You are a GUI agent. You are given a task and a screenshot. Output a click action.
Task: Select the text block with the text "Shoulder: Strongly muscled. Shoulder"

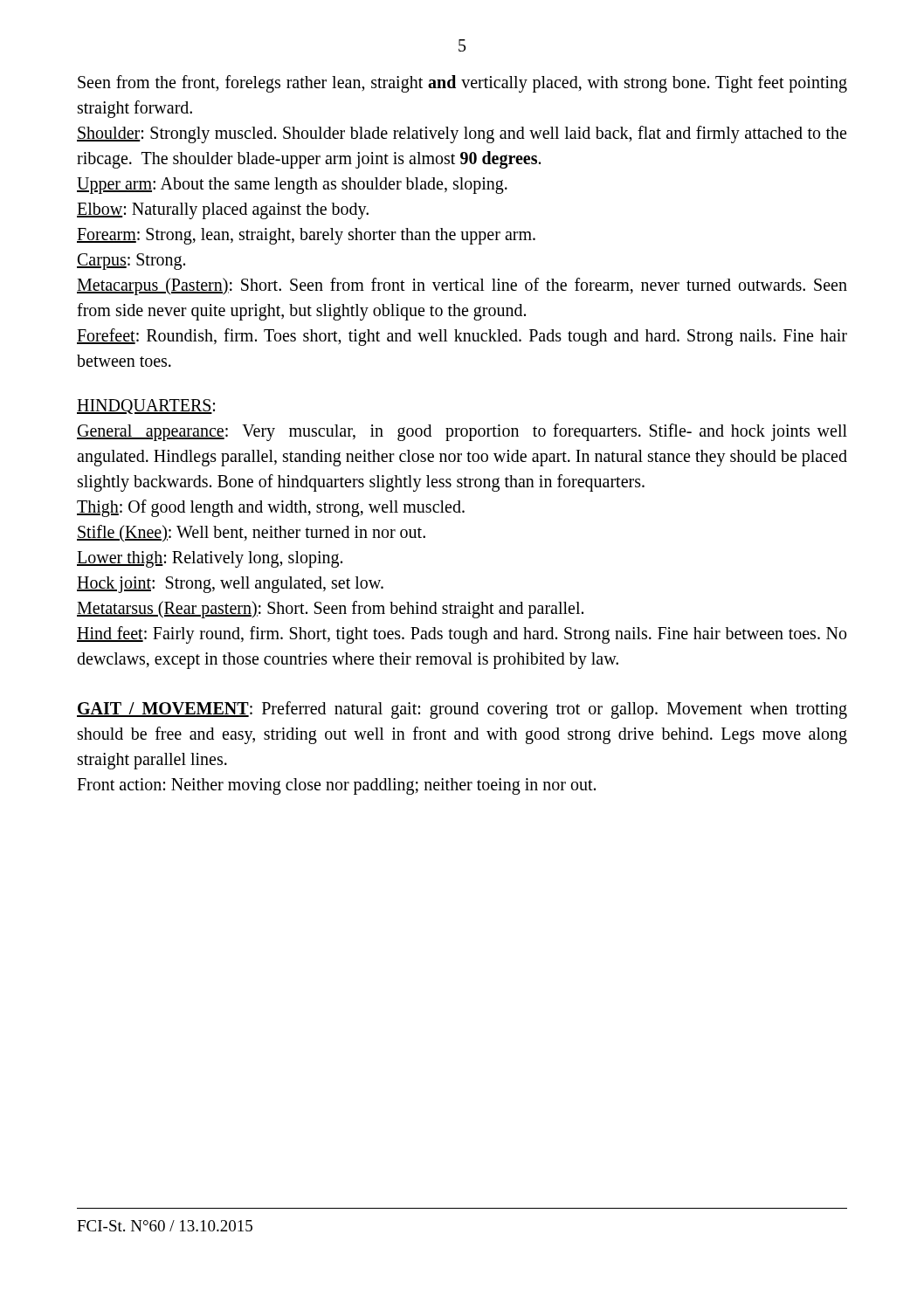[x=462, y=145]
